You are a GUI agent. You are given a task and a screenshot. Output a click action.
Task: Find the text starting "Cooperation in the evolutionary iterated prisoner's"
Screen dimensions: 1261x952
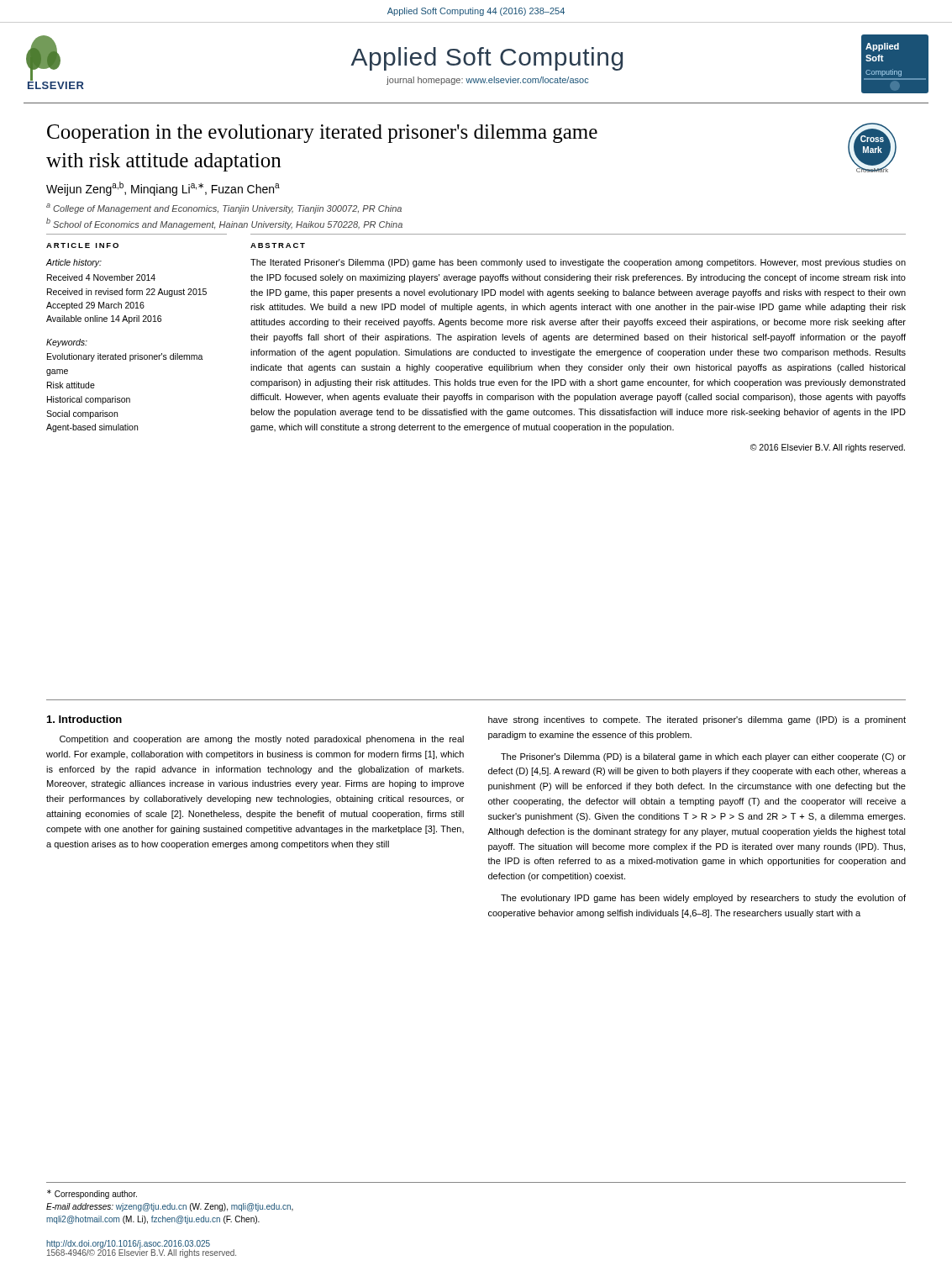[417, 146]
